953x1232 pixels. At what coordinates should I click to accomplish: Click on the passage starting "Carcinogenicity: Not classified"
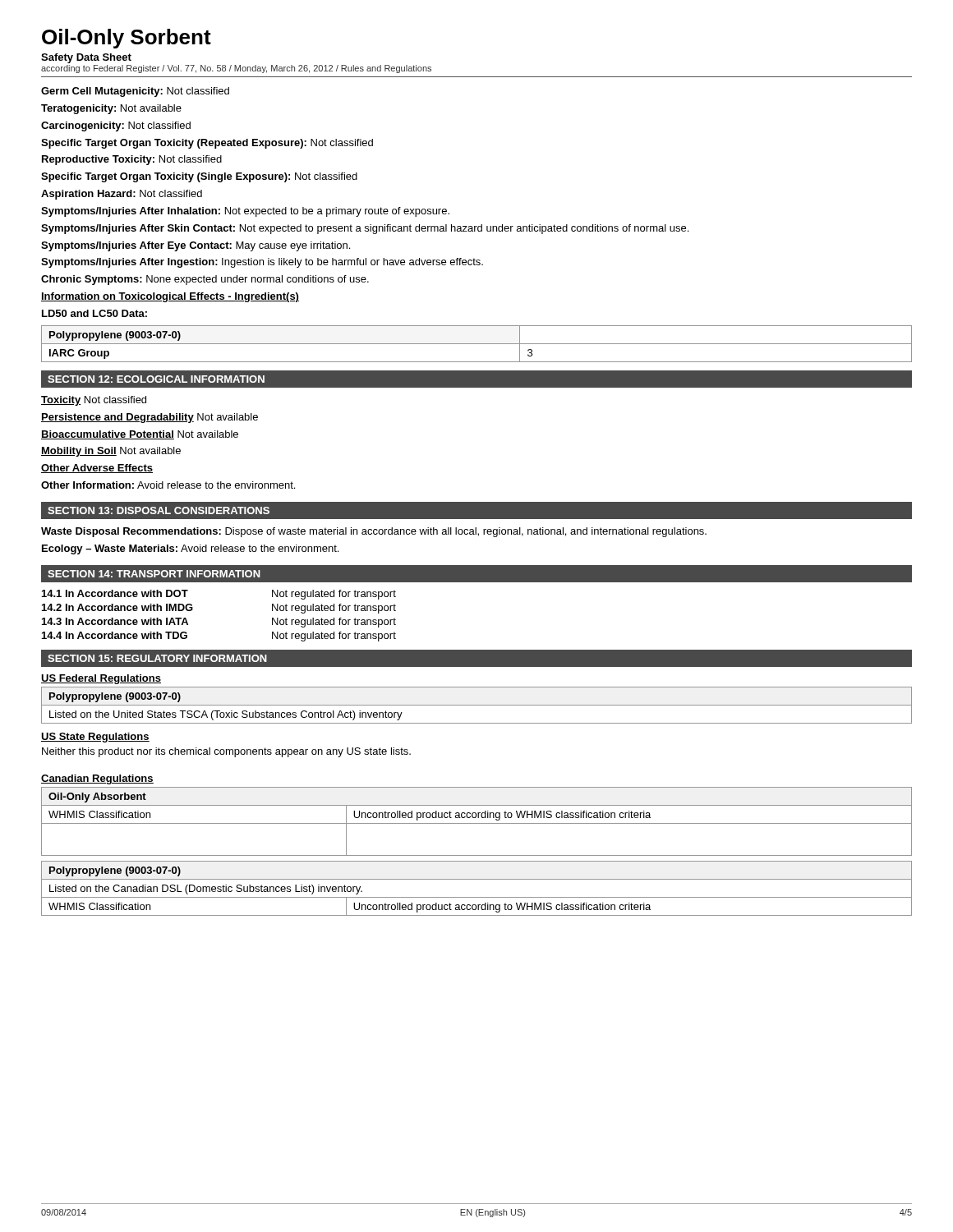116,125
